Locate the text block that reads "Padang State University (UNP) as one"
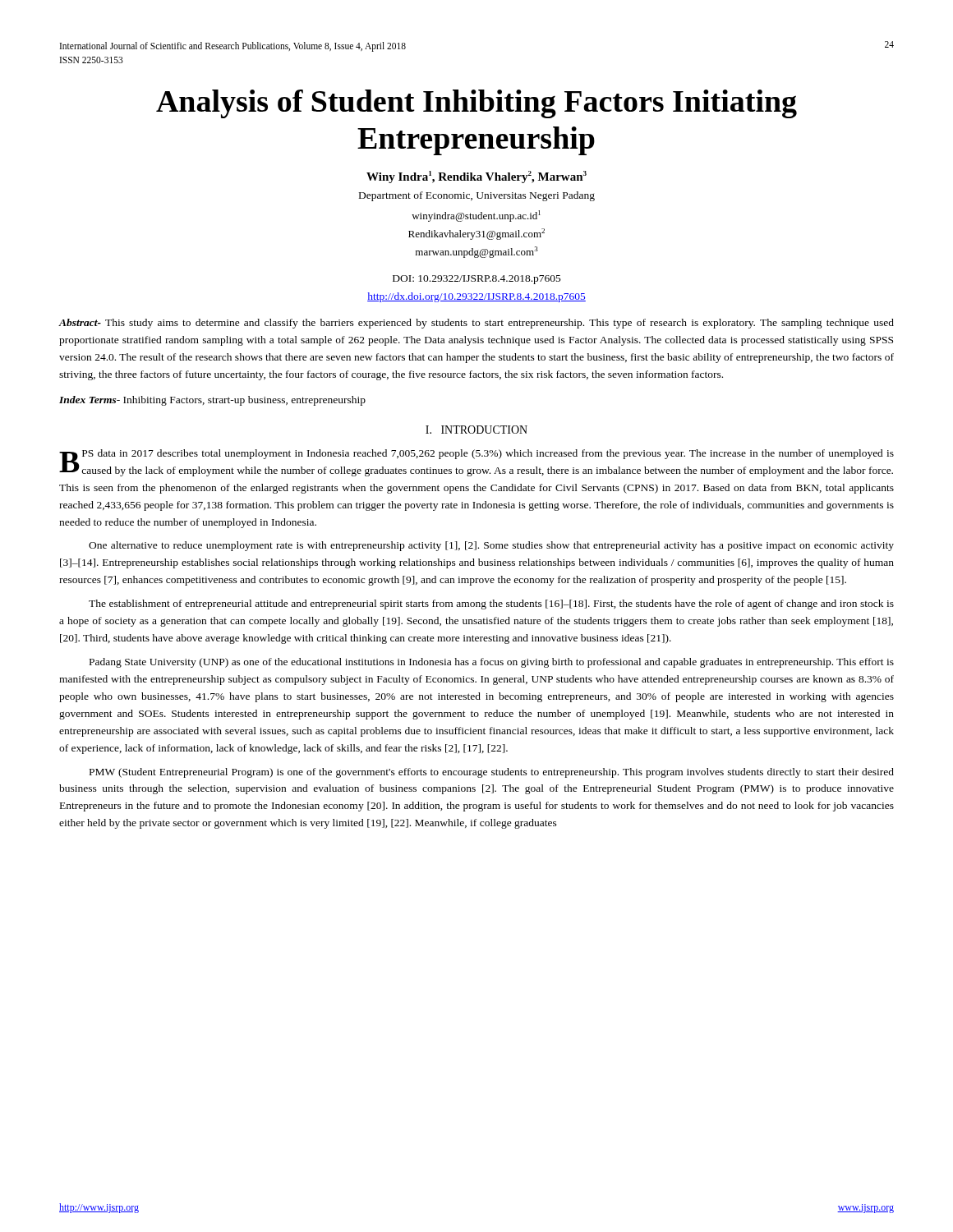Screen dimensions: 1232x953 coord(476,705)
